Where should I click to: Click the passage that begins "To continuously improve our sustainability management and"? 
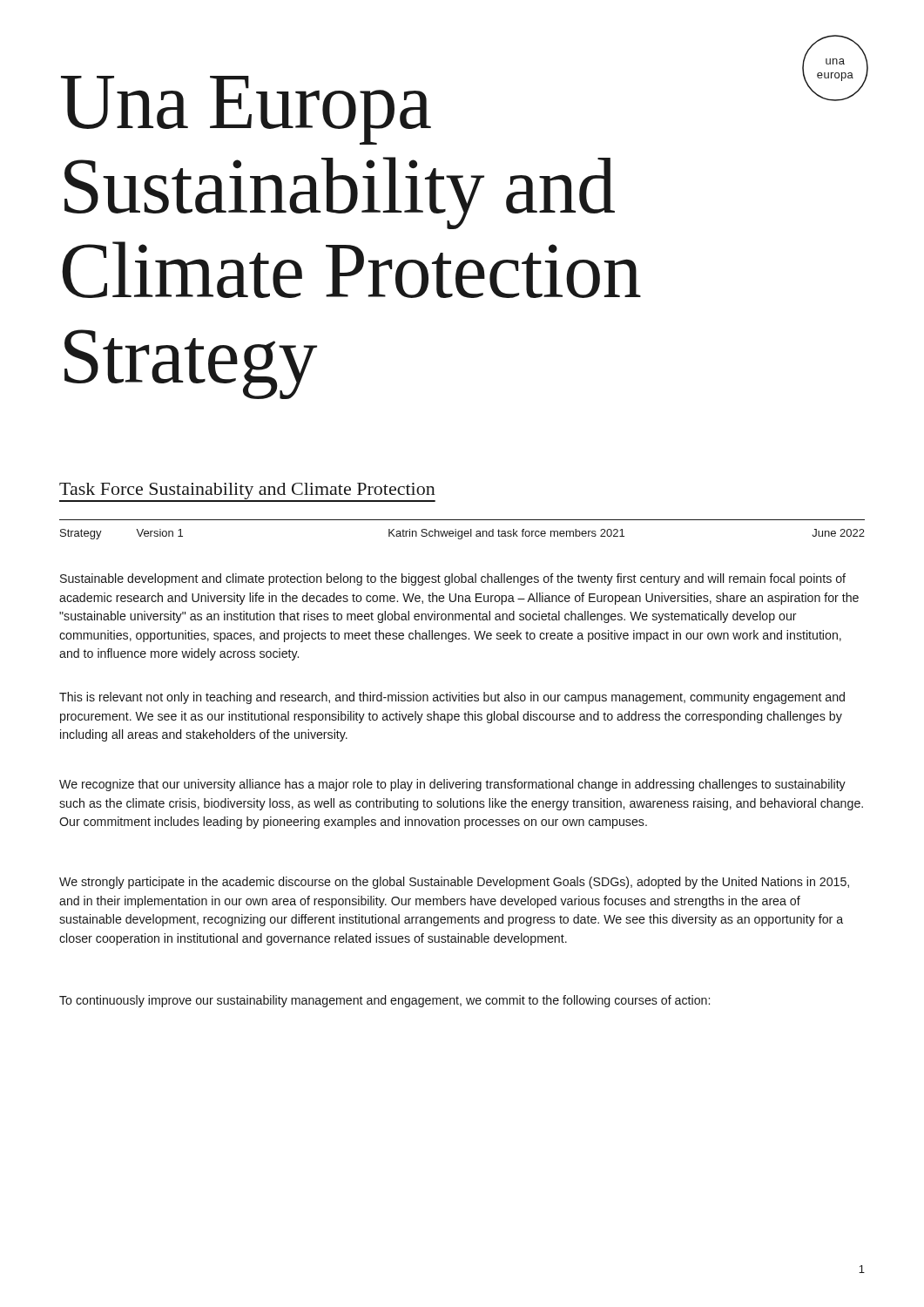(x=385, y=1000)
